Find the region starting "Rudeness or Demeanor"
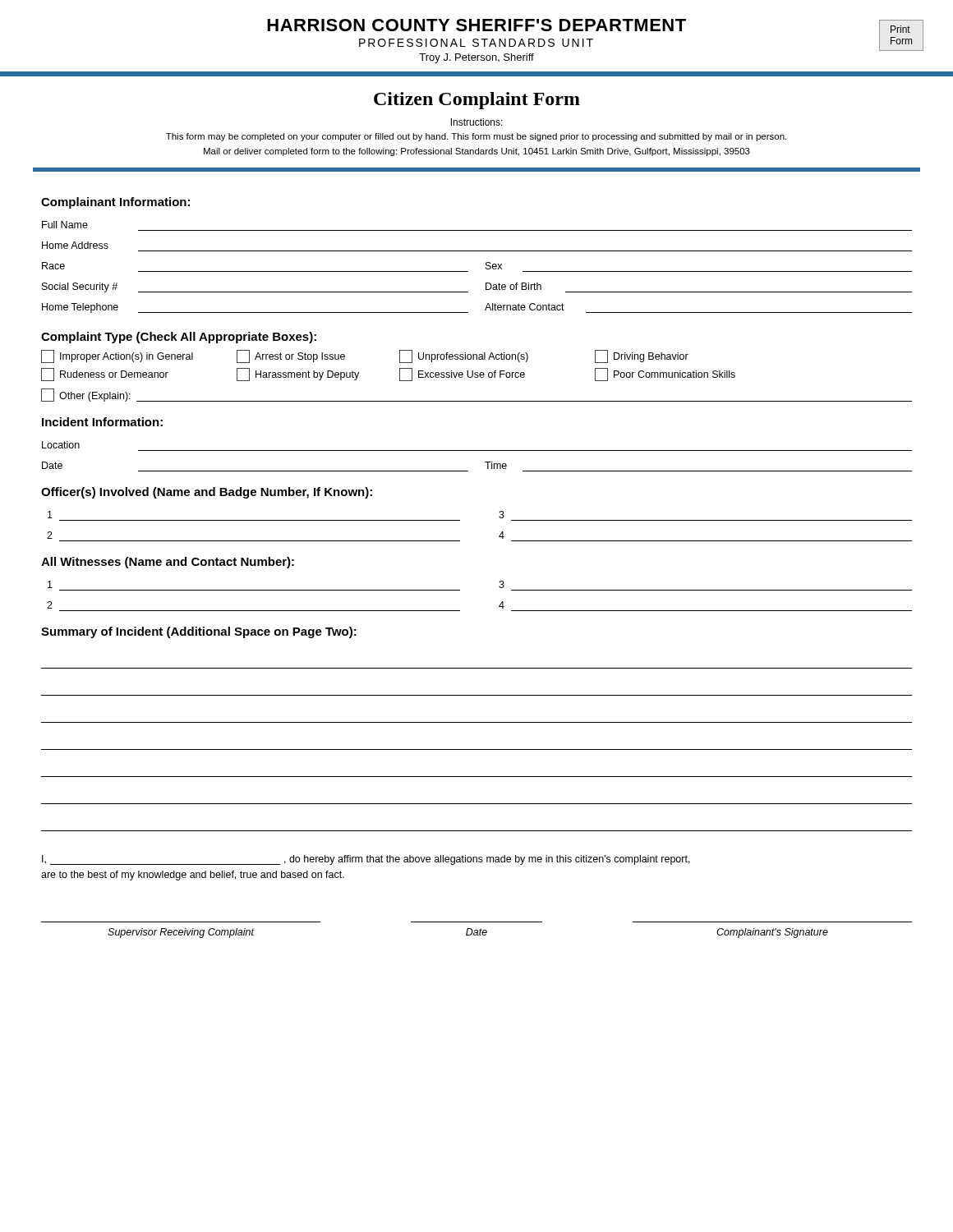Screen dimensions: 1232x953 click(105, 374)
